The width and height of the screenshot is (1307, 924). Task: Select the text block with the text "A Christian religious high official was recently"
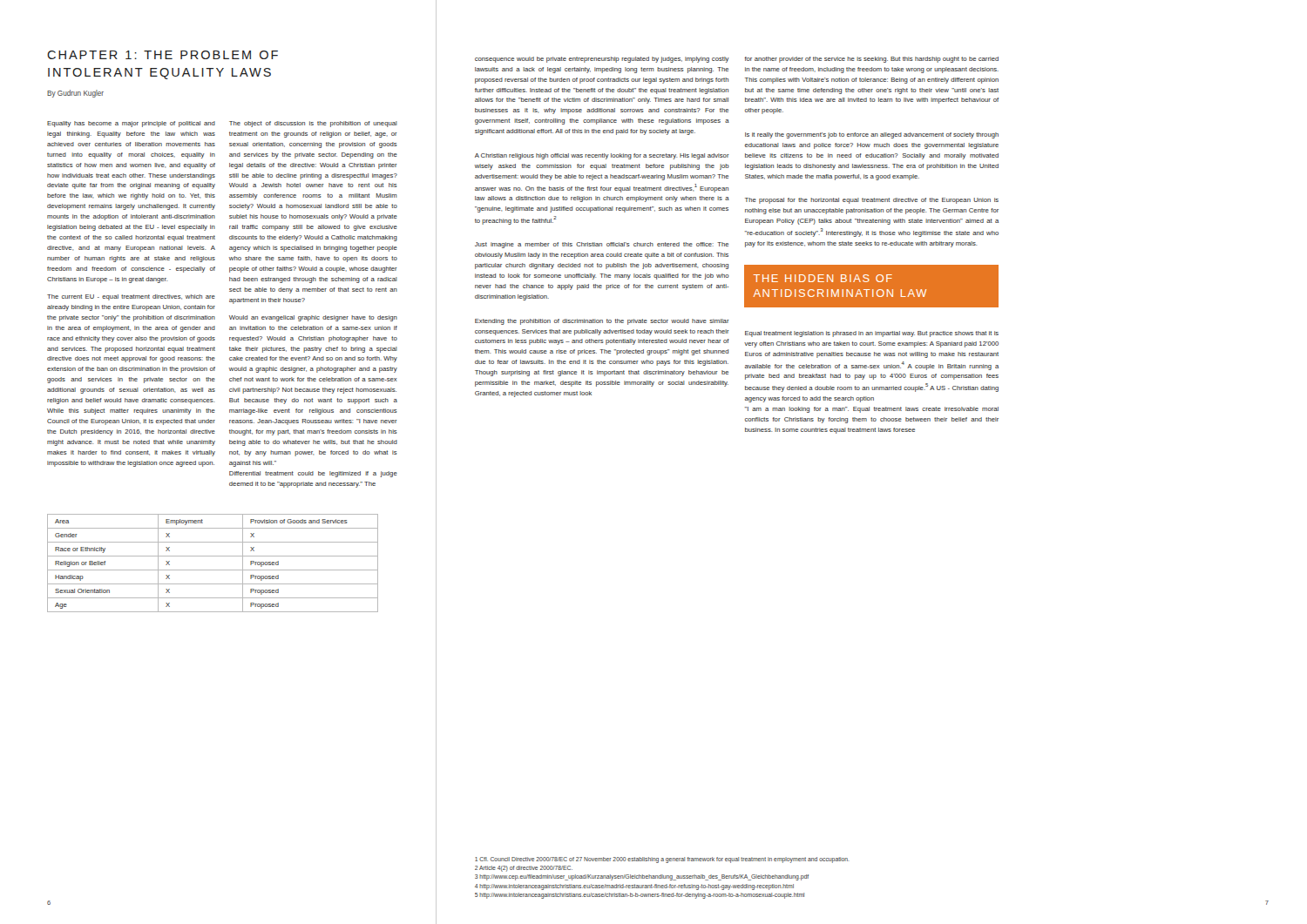(602, 188)
